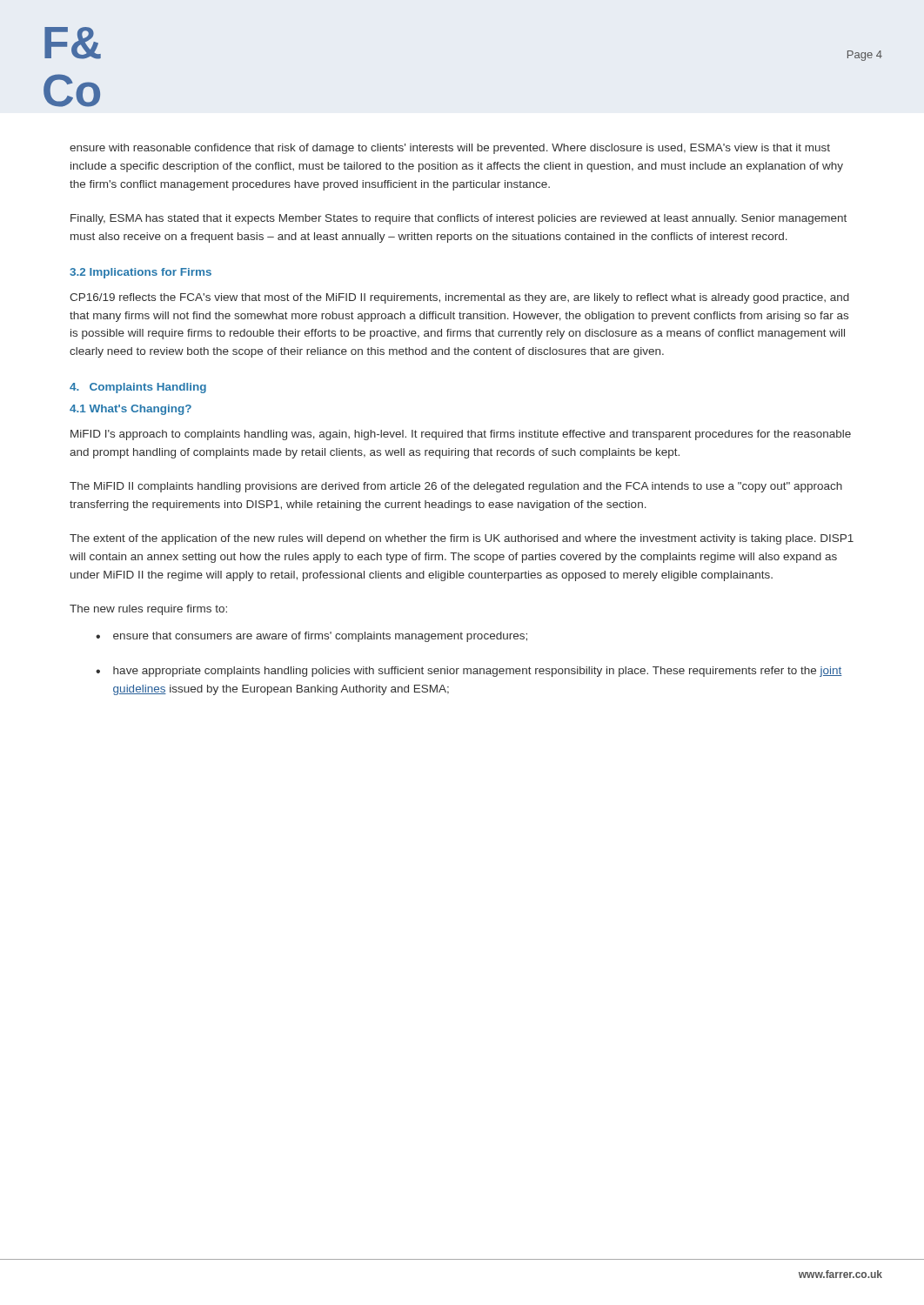This screenshot has height=1305, width=924.
Task: Click on the element starting "4. Complaints Handling"
Action: [138, 387]
